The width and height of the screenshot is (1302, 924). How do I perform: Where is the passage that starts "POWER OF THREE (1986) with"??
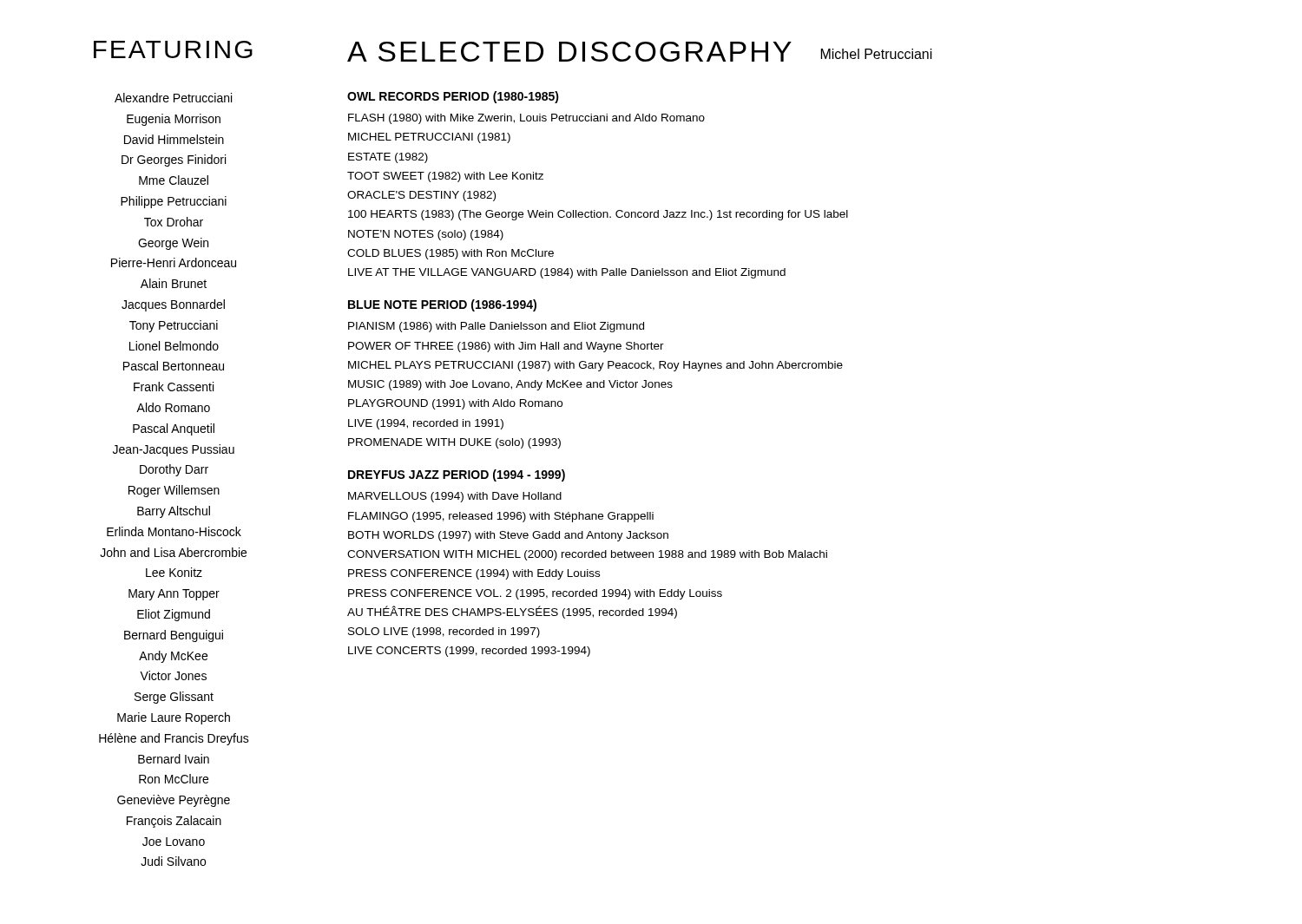pyautogui.click(x=505, y=345)
